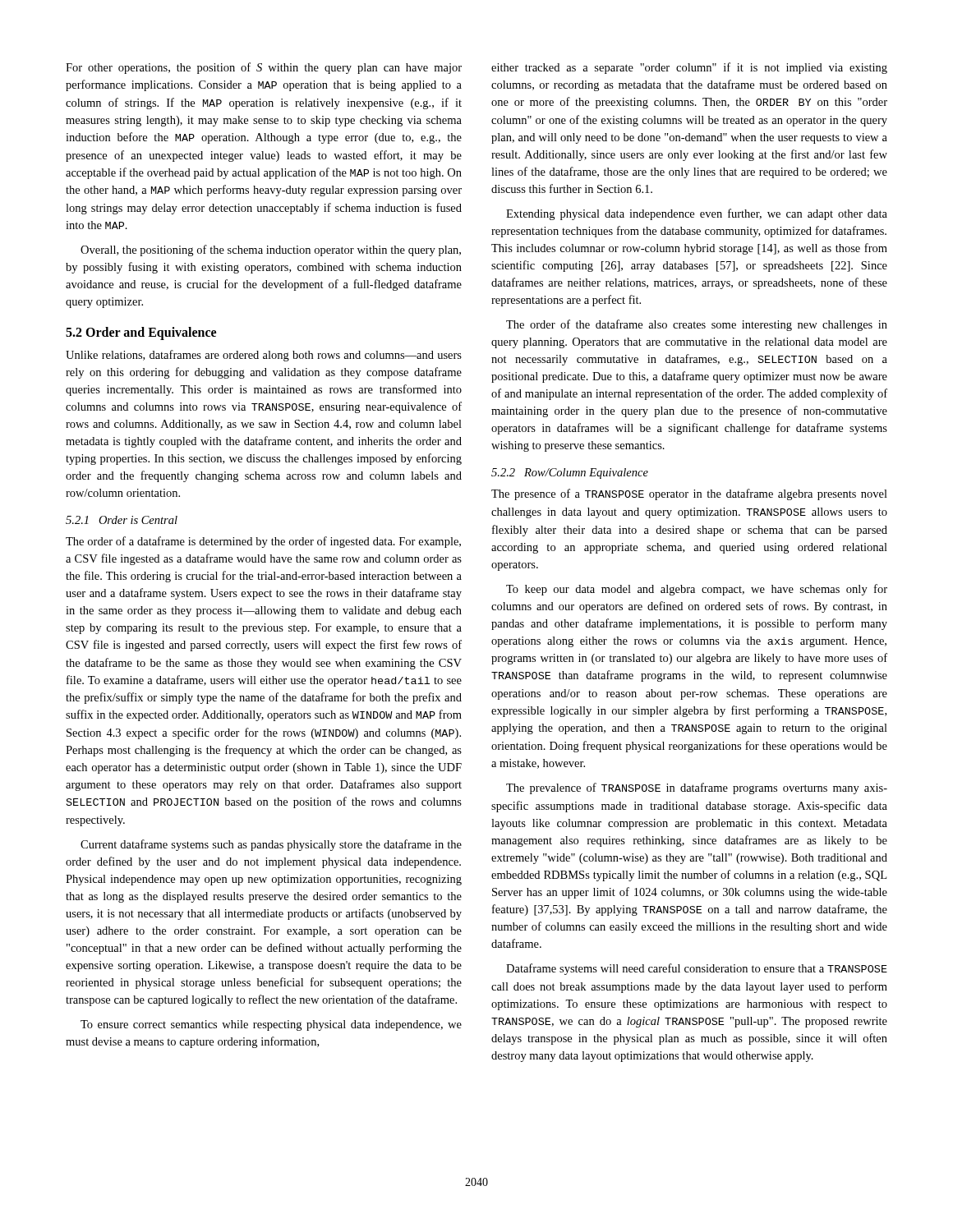Select the text block that reads "For other operations, the position"
The image size is (953, 1232).
pyautogui.click(x=264, y=147)
